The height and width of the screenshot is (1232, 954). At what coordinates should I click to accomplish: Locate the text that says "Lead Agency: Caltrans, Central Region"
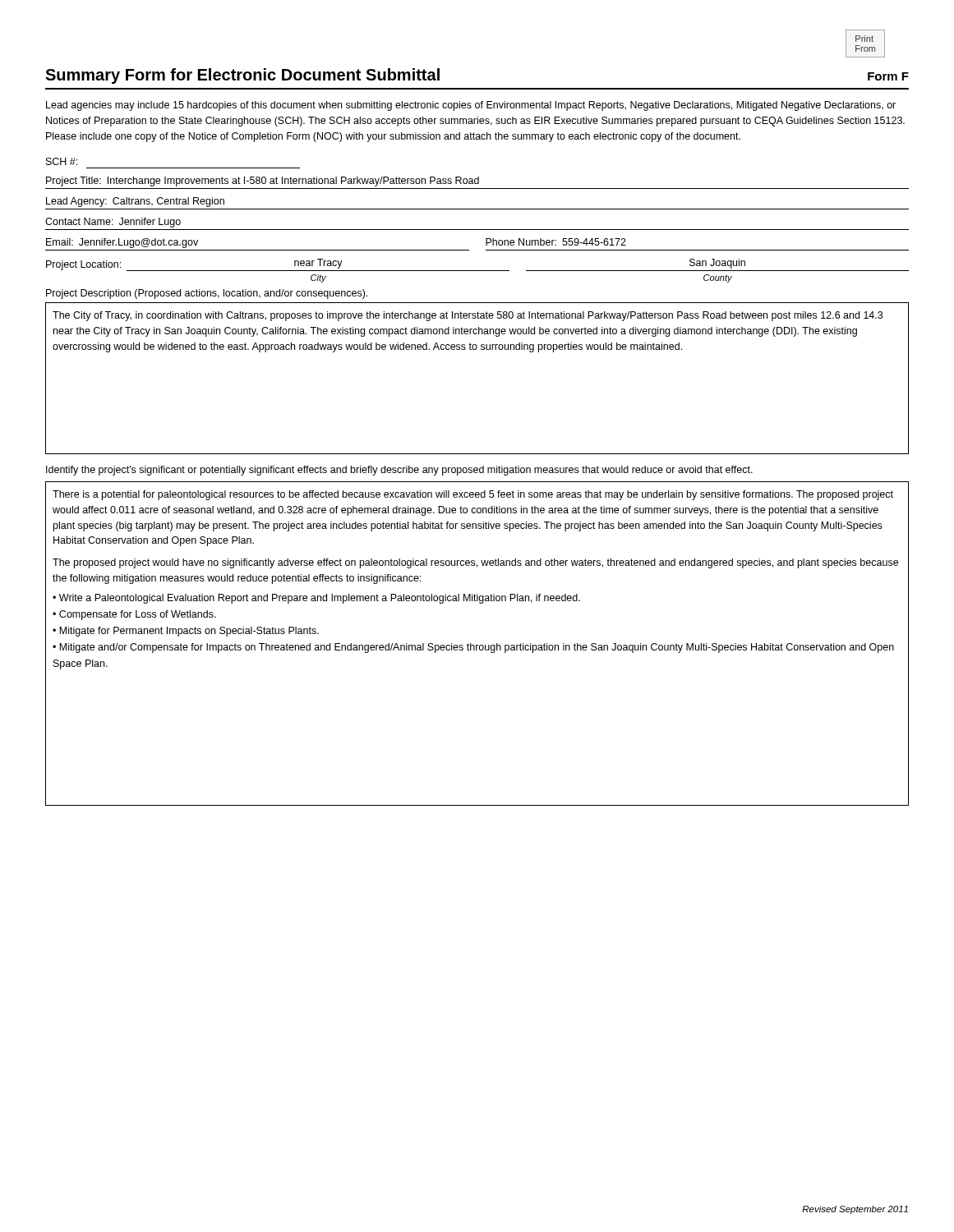[x=477, y=202]
